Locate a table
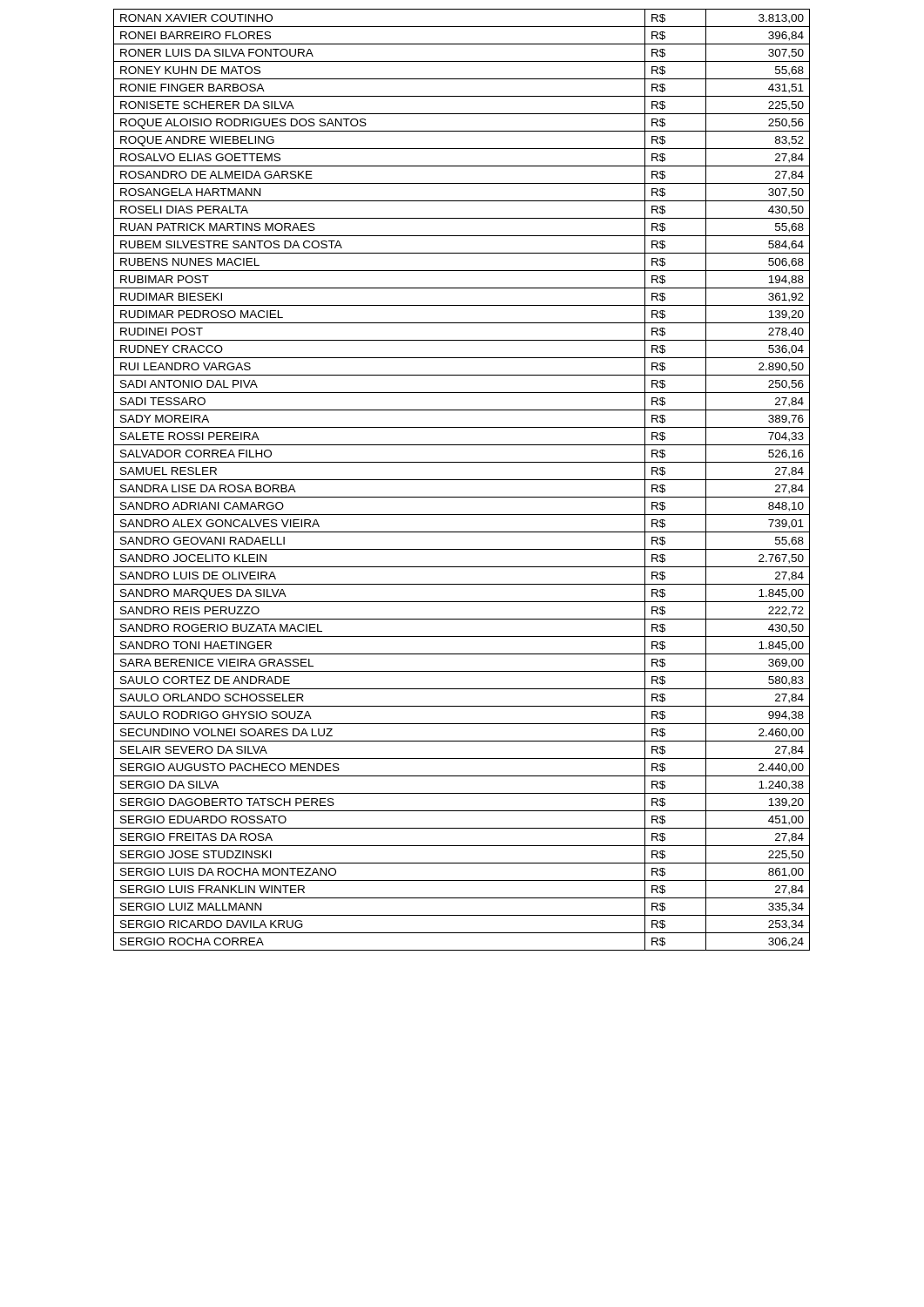924x1307 pixels. pos(462,480)
